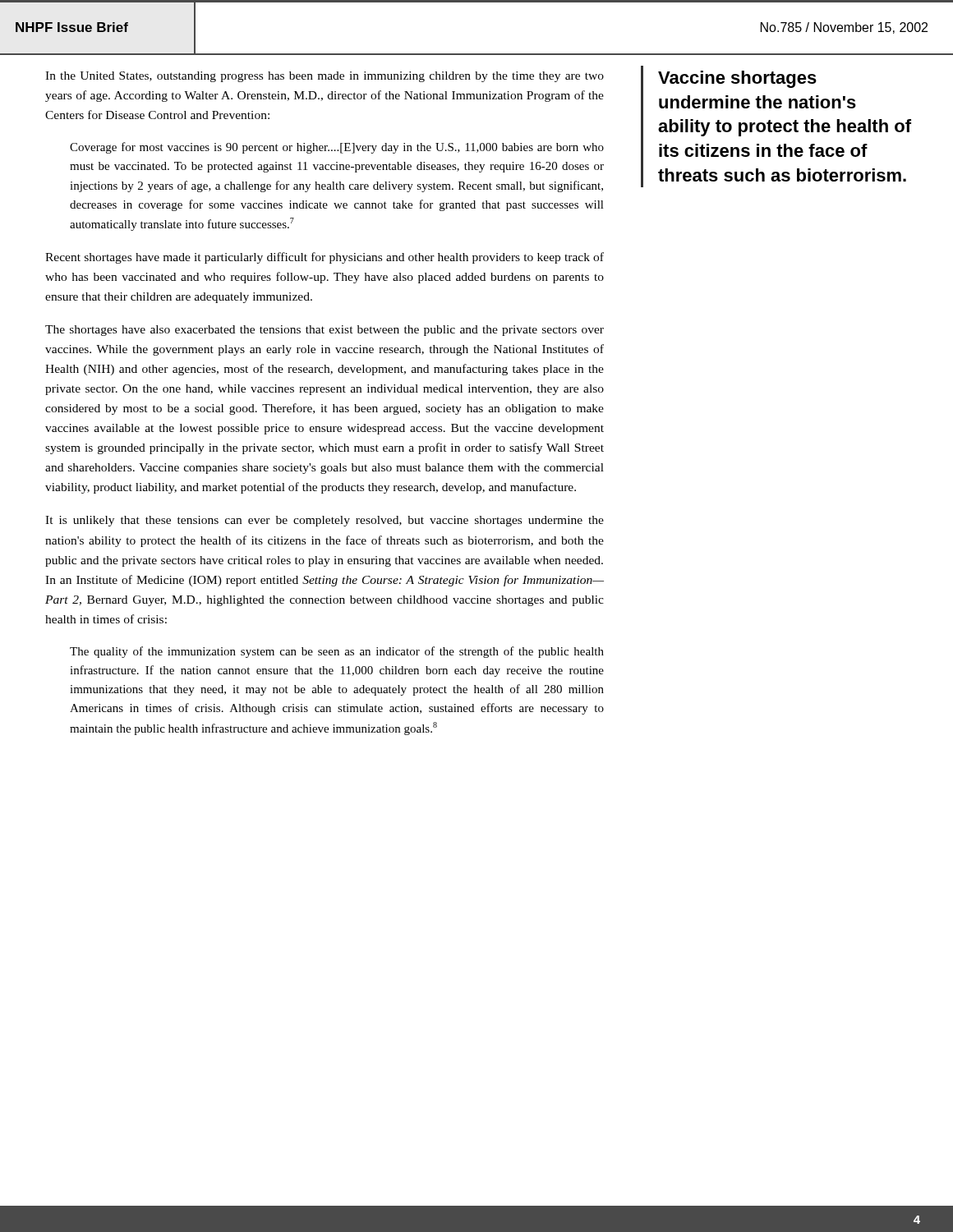Click on the text block that says "Vaccine shortages undermine the nation's ability to"

785,127
